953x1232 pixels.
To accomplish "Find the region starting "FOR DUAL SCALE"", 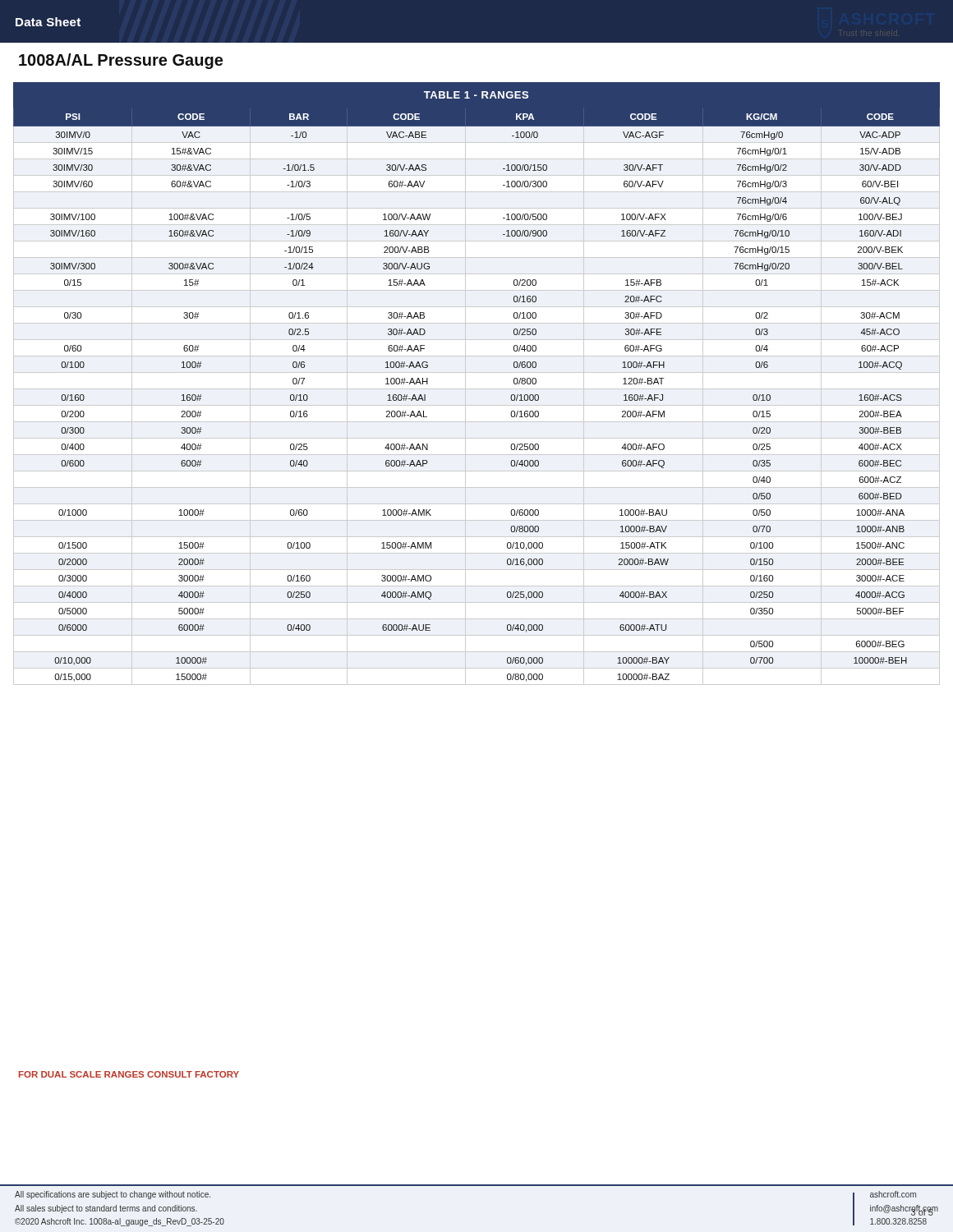I will (129, 1074).
